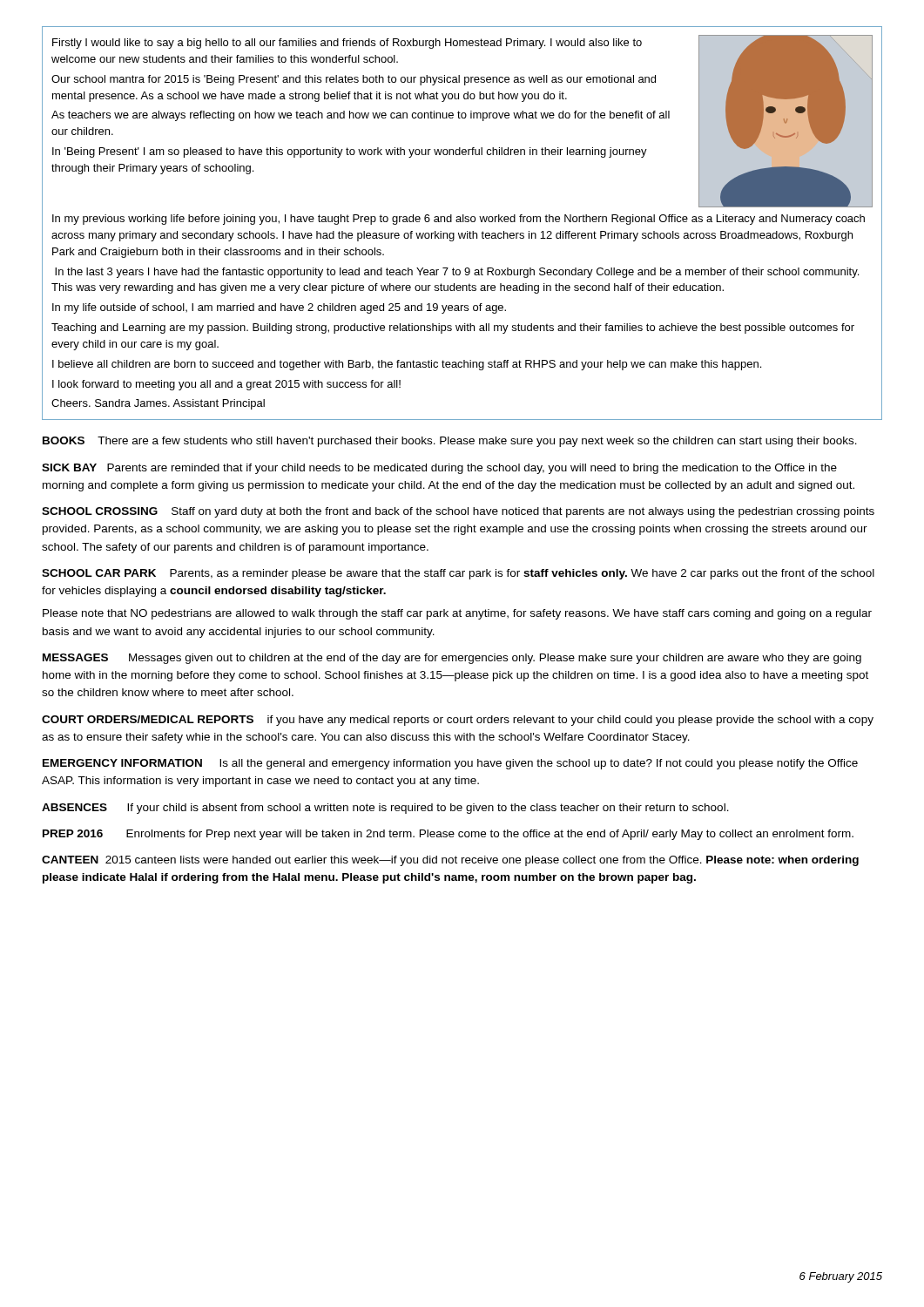Find the text block that says "EMERGENCY INFORMATION Is all the"
Viewport: 924px width, 1307px height.
[x=462, y=772]
